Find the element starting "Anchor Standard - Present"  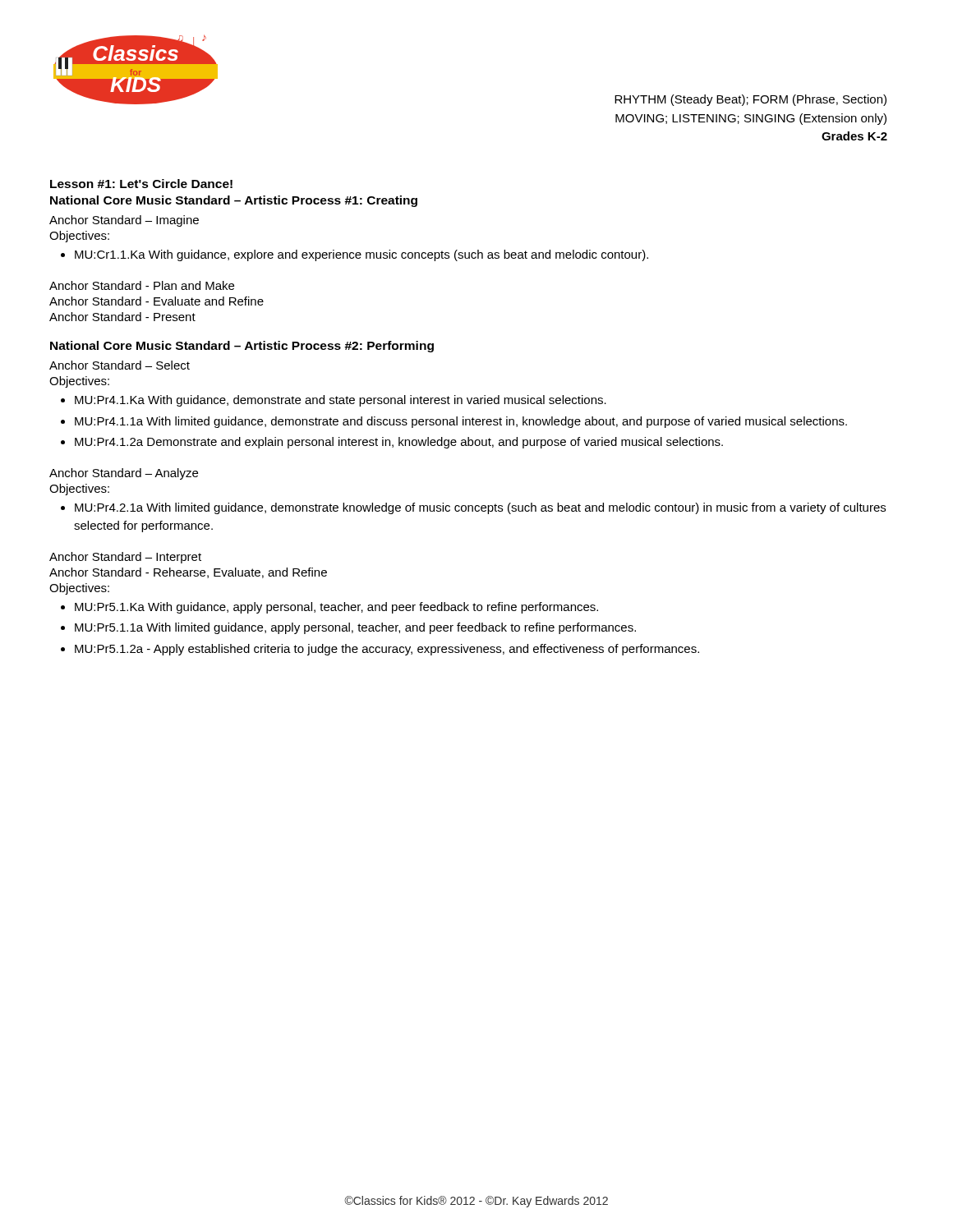(x=122, y=316)
